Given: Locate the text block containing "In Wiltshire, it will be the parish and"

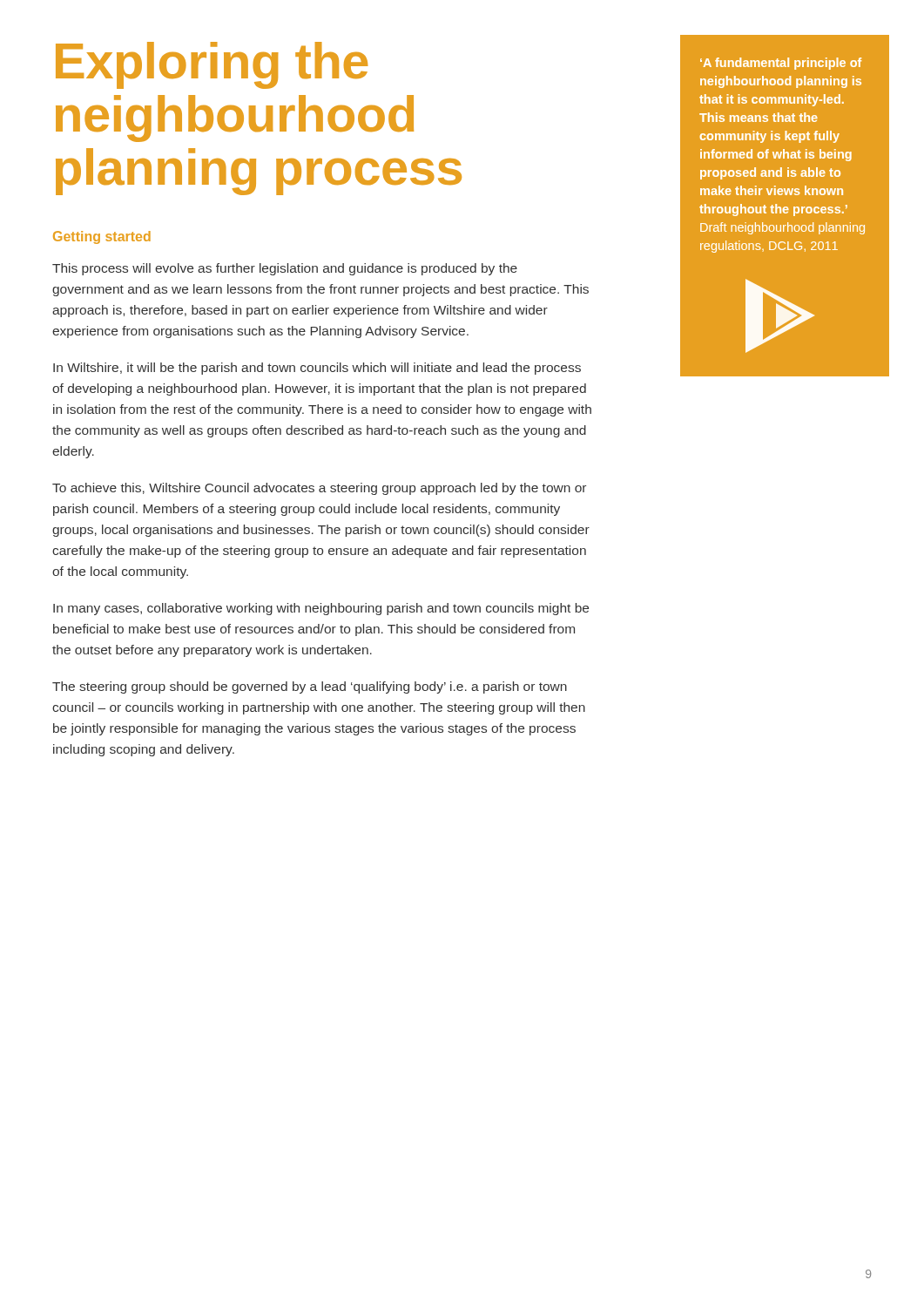Looking at the screenshot, I should coord(322,410).
